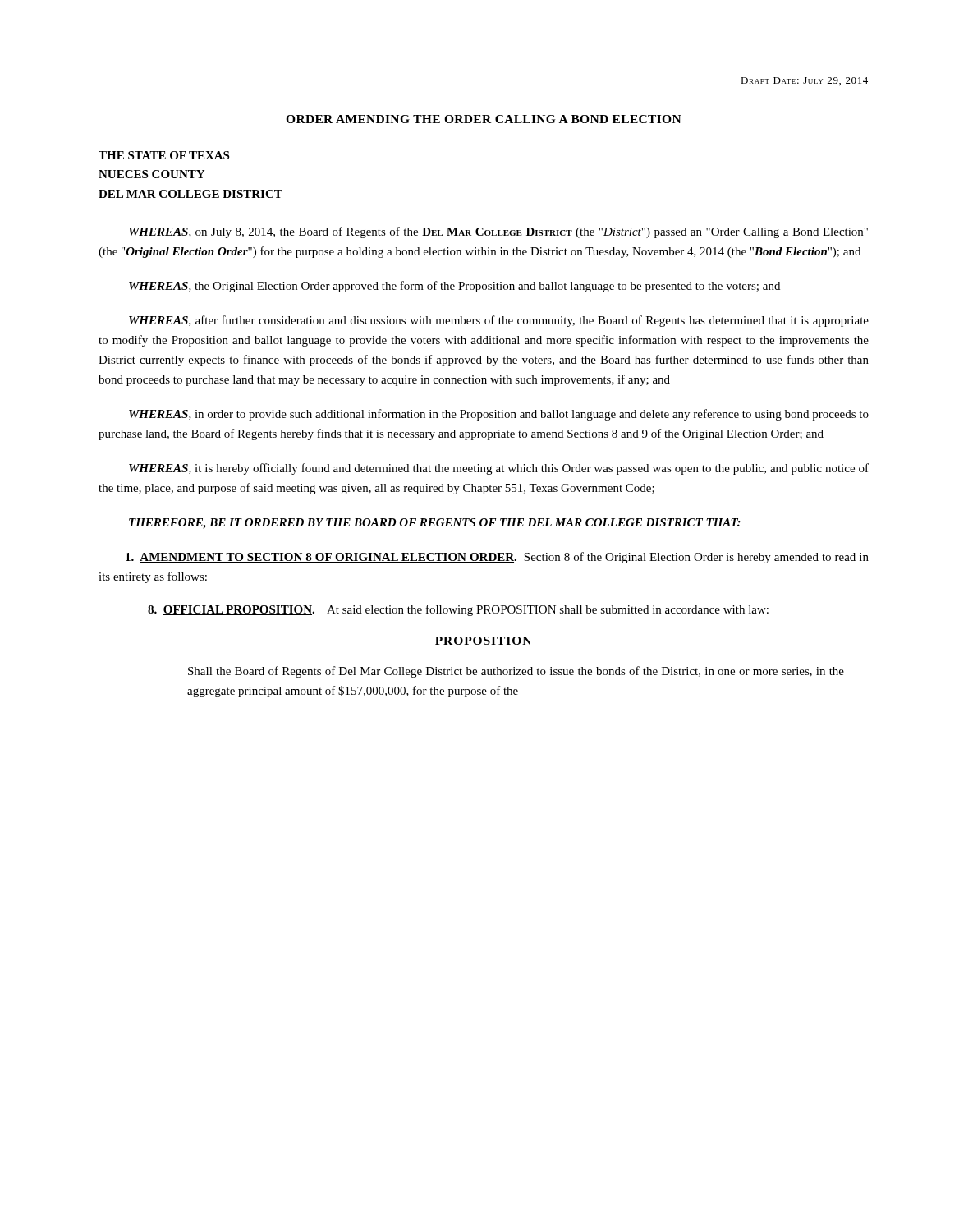959x1232 pixels.
Task: Select the list item containing "AMENDMENT TO SECTION 8 OF ORIGINAL ELECTION"
Action: 484,567
